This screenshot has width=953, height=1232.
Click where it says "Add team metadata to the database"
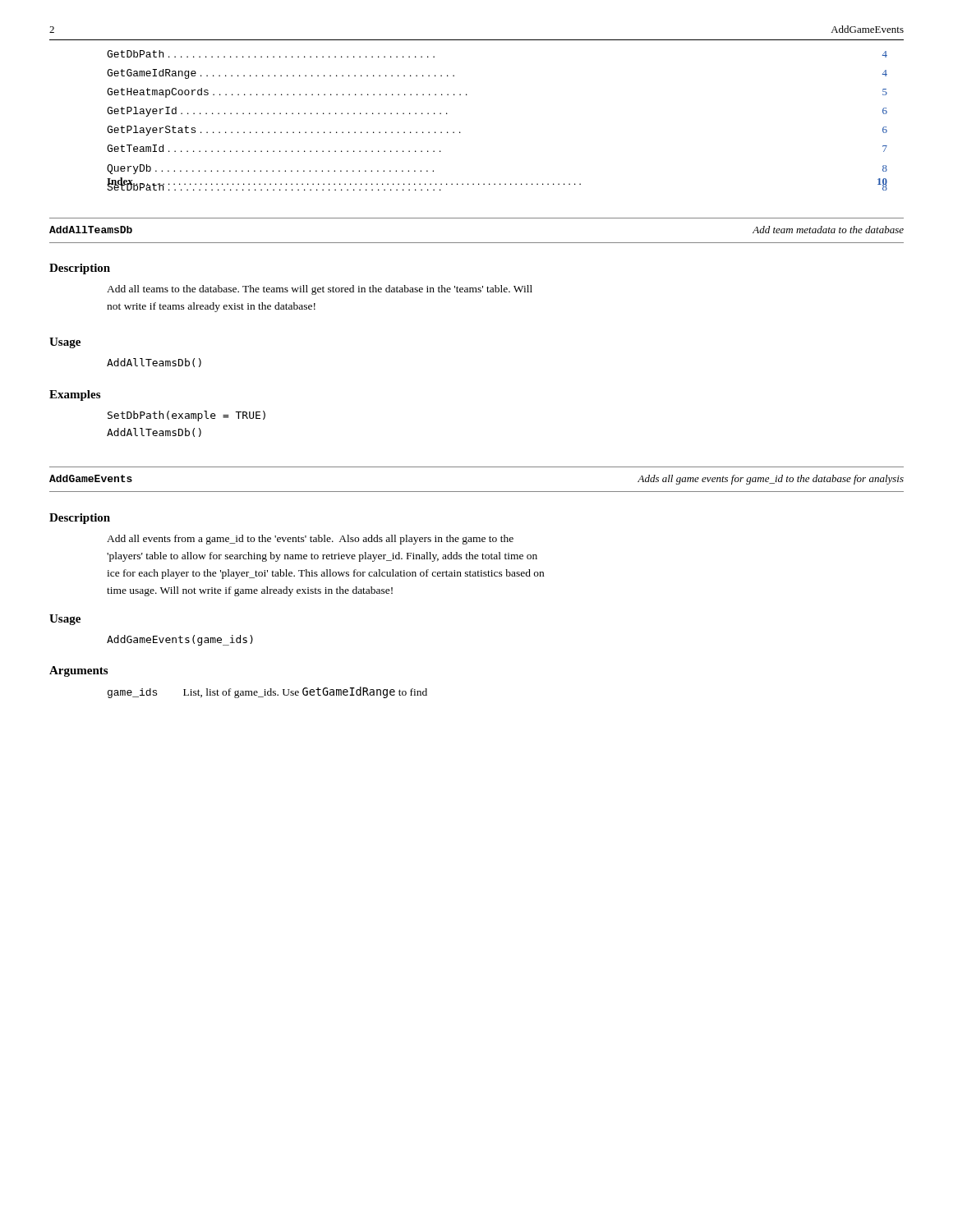828,230
